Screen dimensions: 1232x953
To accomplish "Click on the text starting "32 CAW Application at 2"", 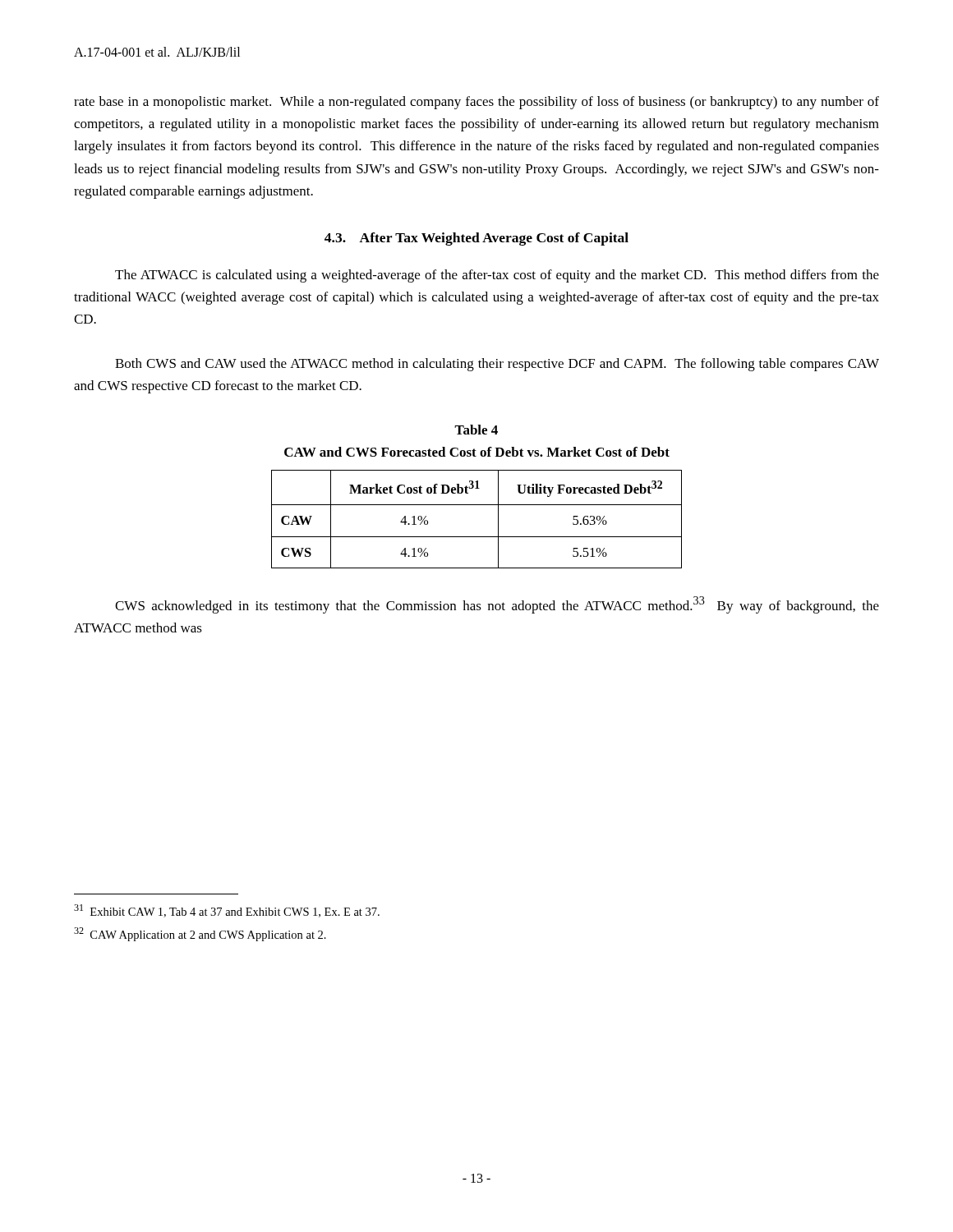I will (200, 933).
